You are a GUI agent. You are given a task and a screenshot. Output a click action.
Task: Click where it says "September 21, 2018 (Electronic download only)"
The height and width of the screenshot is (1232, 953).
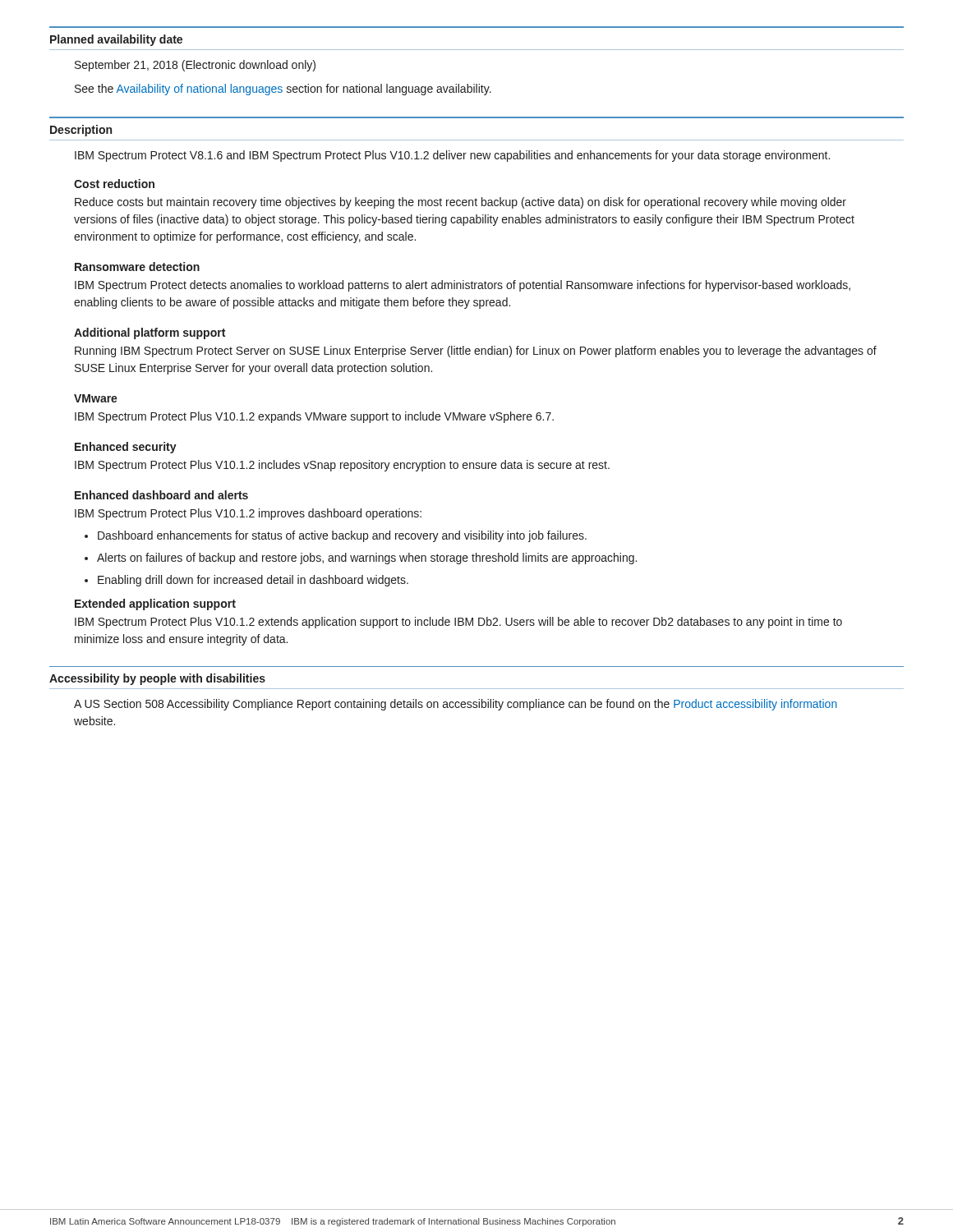195,65
